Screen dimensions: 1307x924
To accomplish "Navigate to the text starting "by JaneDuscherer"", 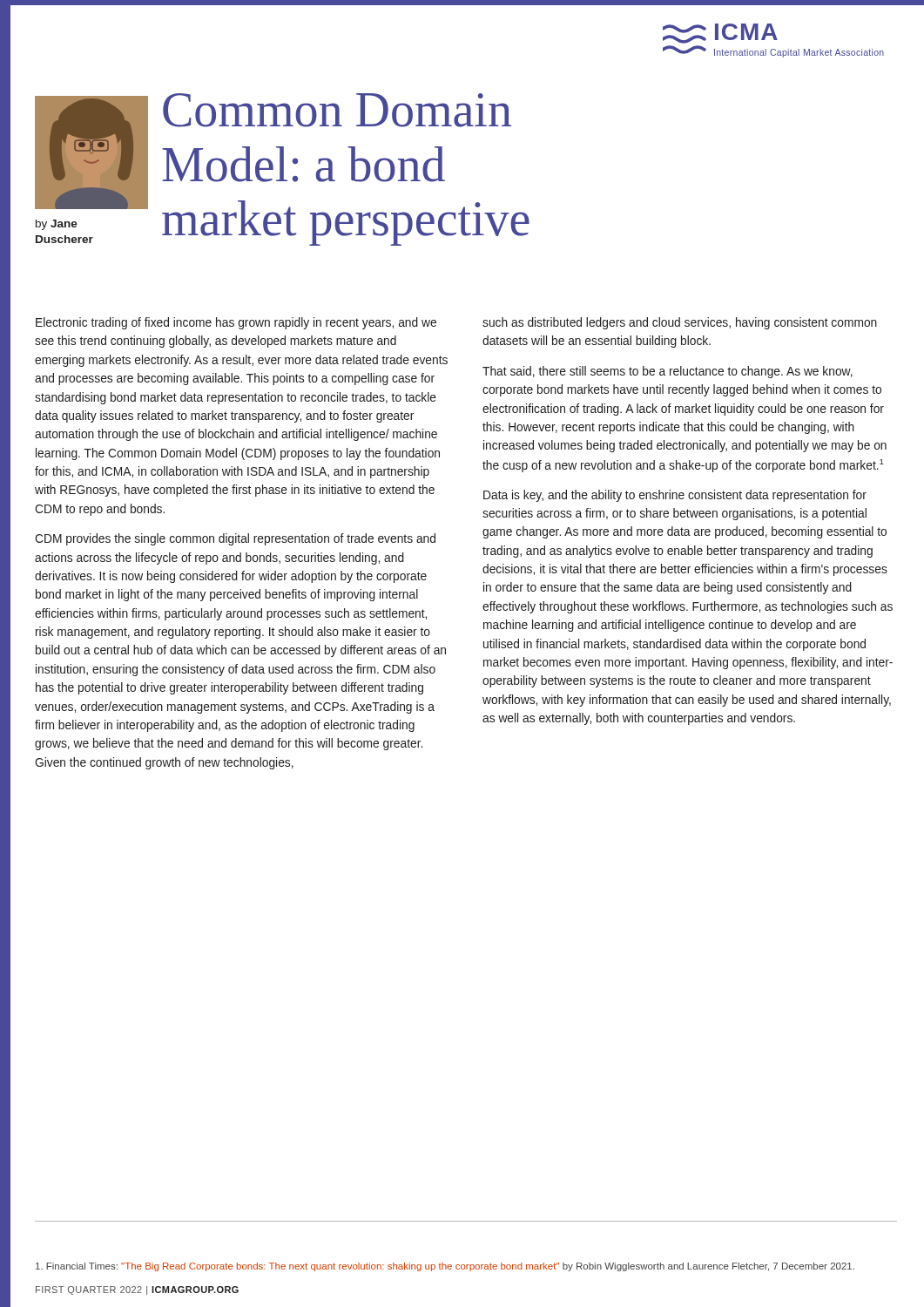I will pos(64,231).
